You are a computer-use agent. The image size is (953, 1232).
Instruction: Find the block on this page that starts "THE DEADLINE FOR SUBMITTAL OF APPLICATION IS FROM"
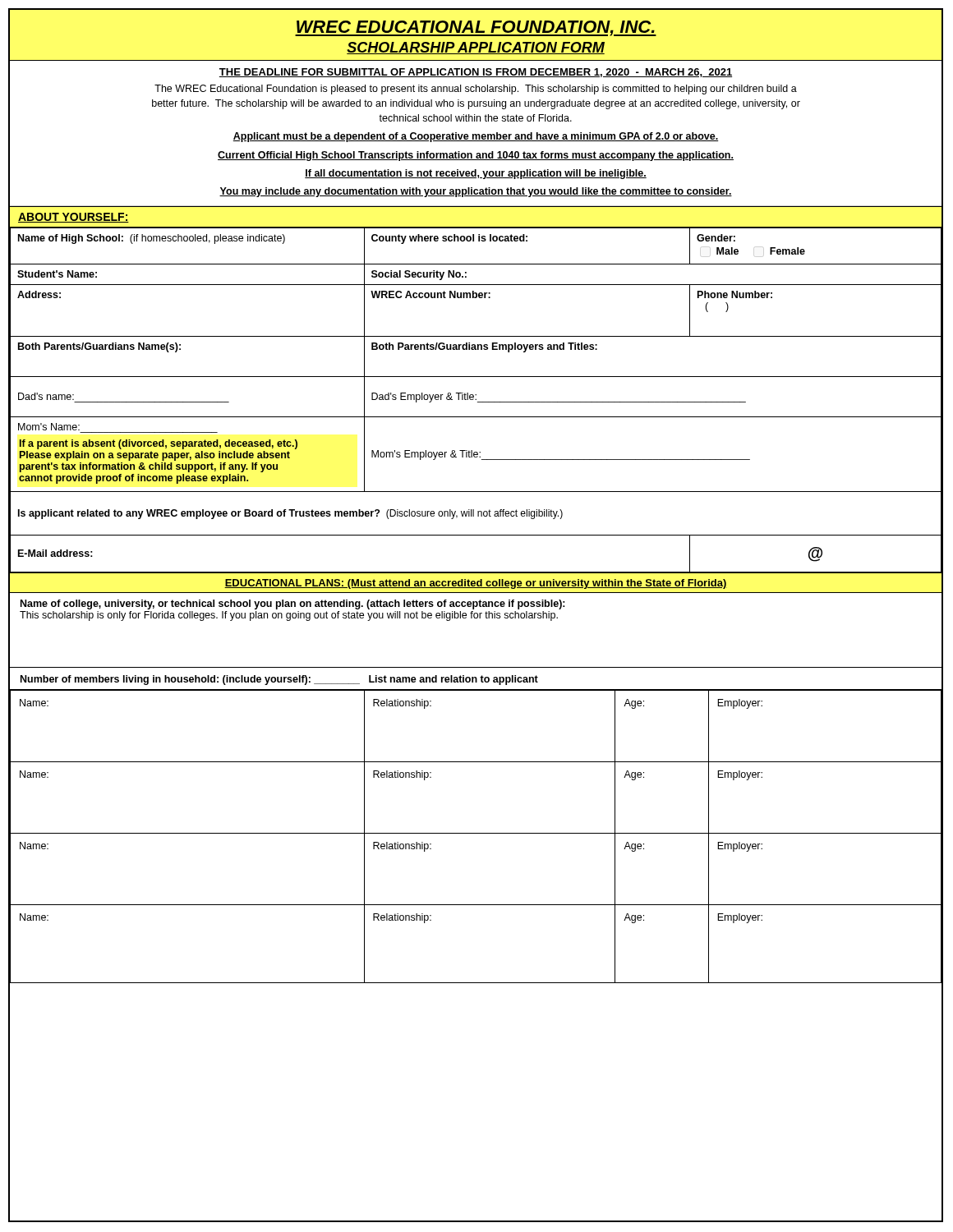click(476, 132)
